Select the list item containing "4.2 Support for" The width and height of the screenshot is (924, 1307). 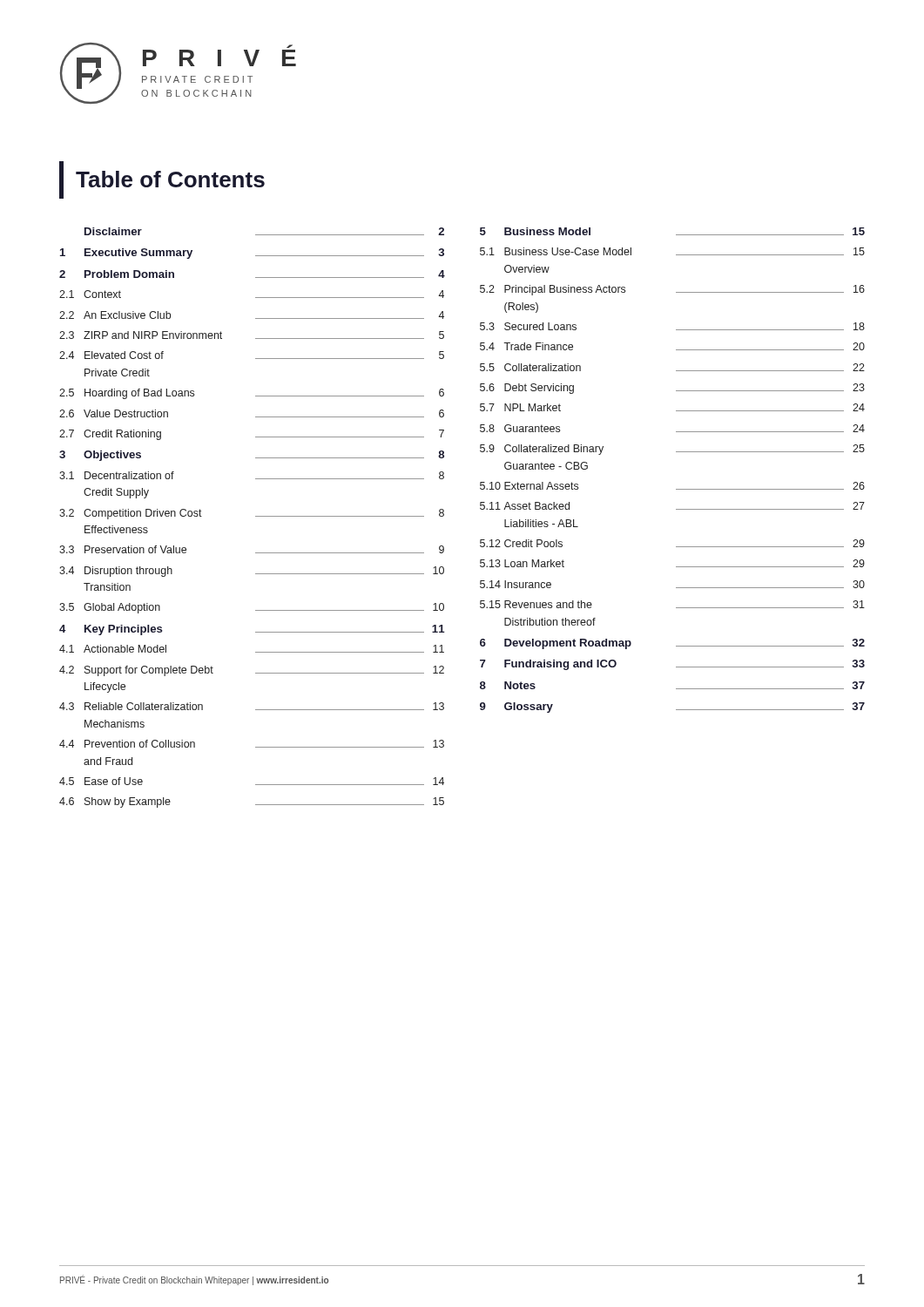(x=252, y=679)
